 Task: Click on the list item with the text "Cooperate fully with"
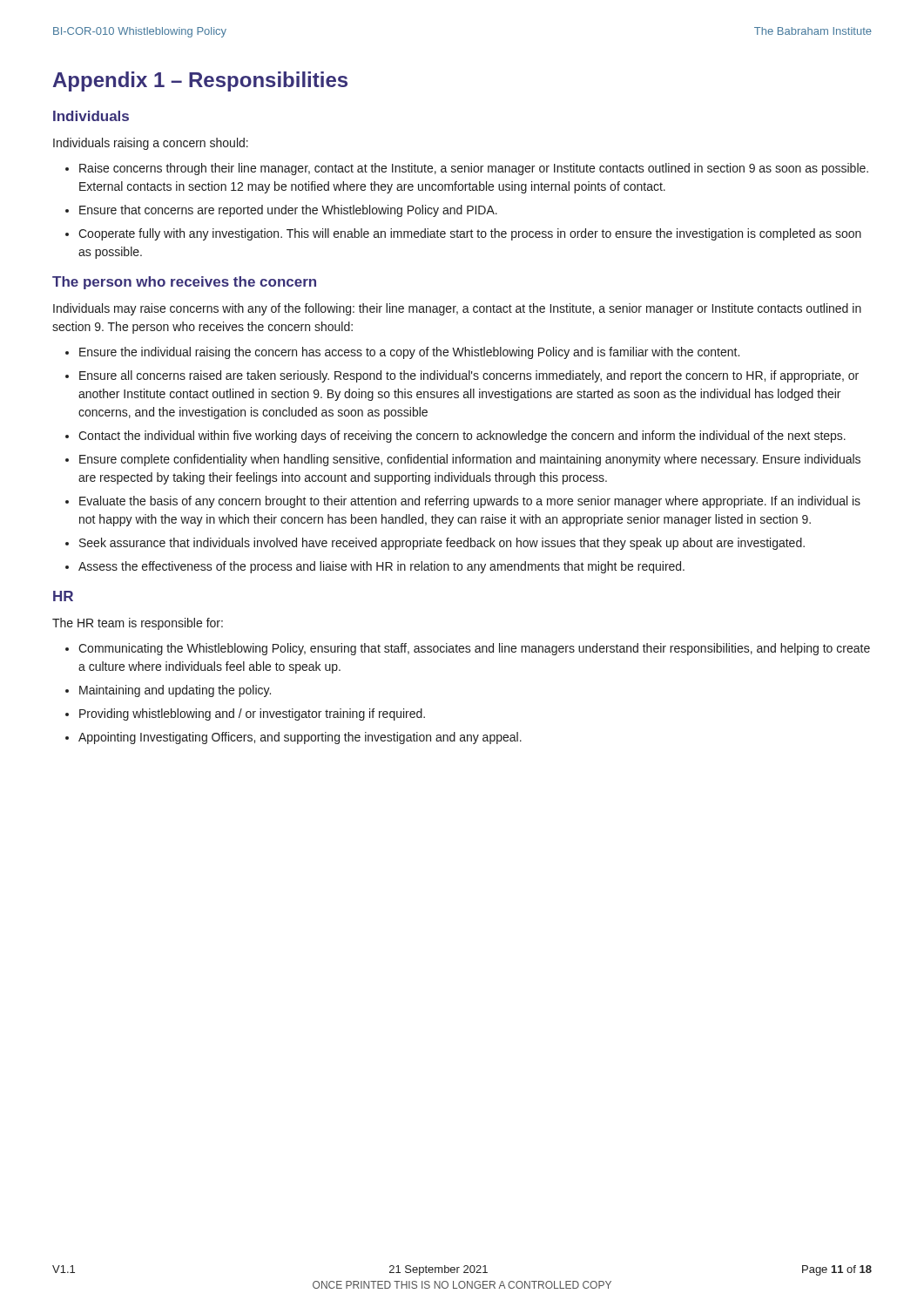point(470,243)
